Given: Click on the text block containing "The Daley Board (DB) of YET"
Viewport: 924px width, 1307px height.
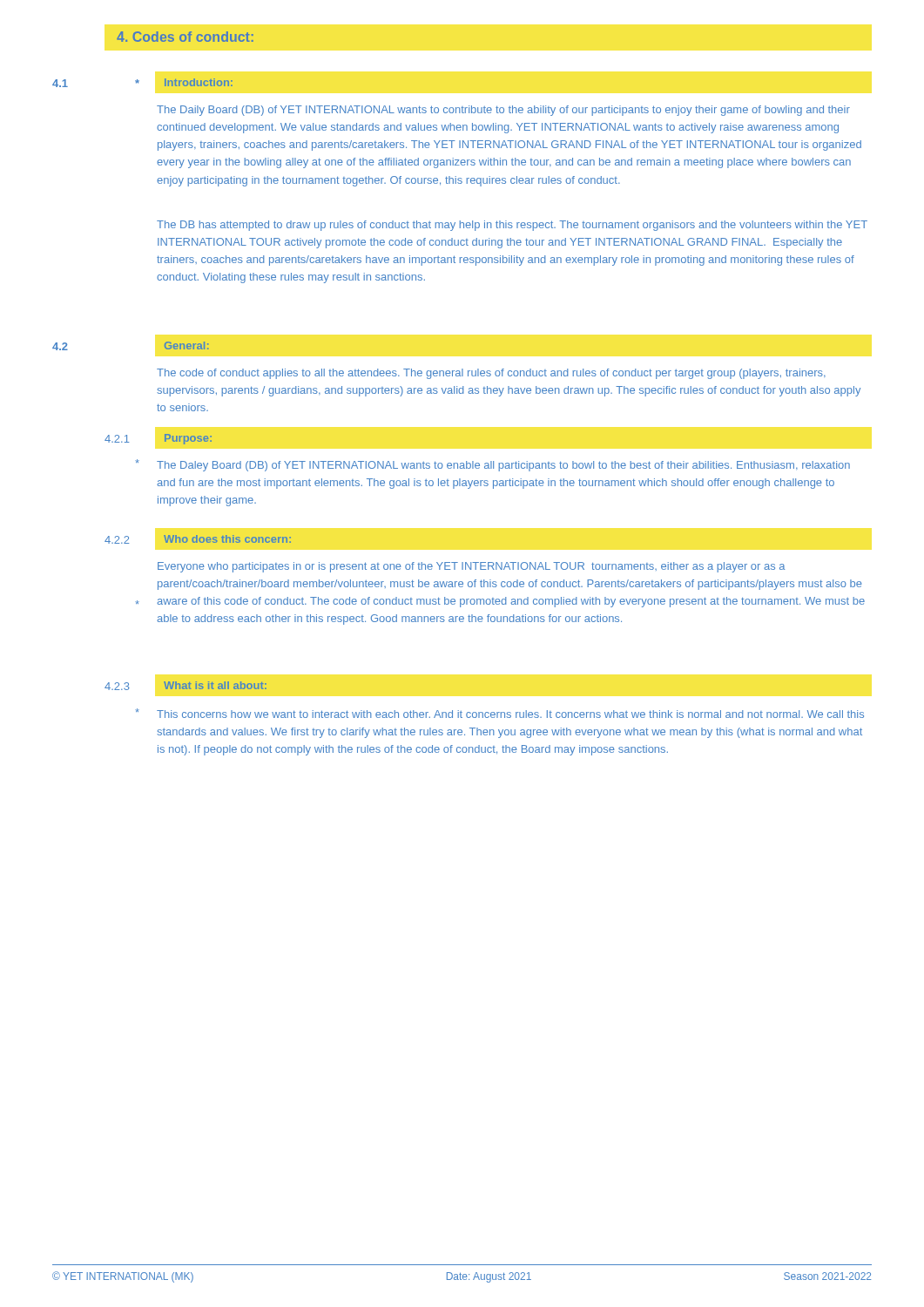Looking at the screenshot, I should [504, 482].
